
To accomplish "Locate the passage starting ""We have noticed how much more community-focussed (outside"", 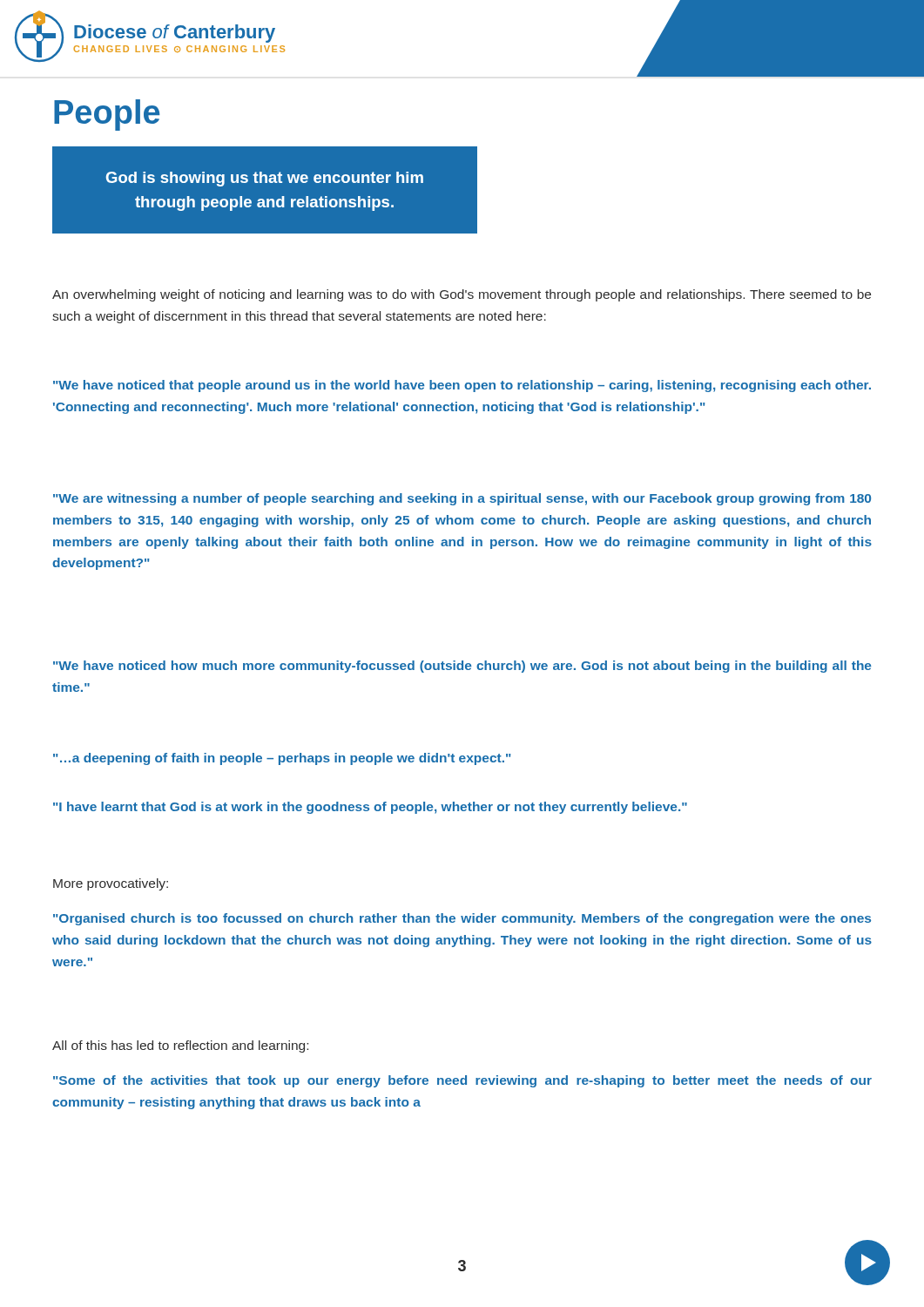I will (x=462, y=676).
